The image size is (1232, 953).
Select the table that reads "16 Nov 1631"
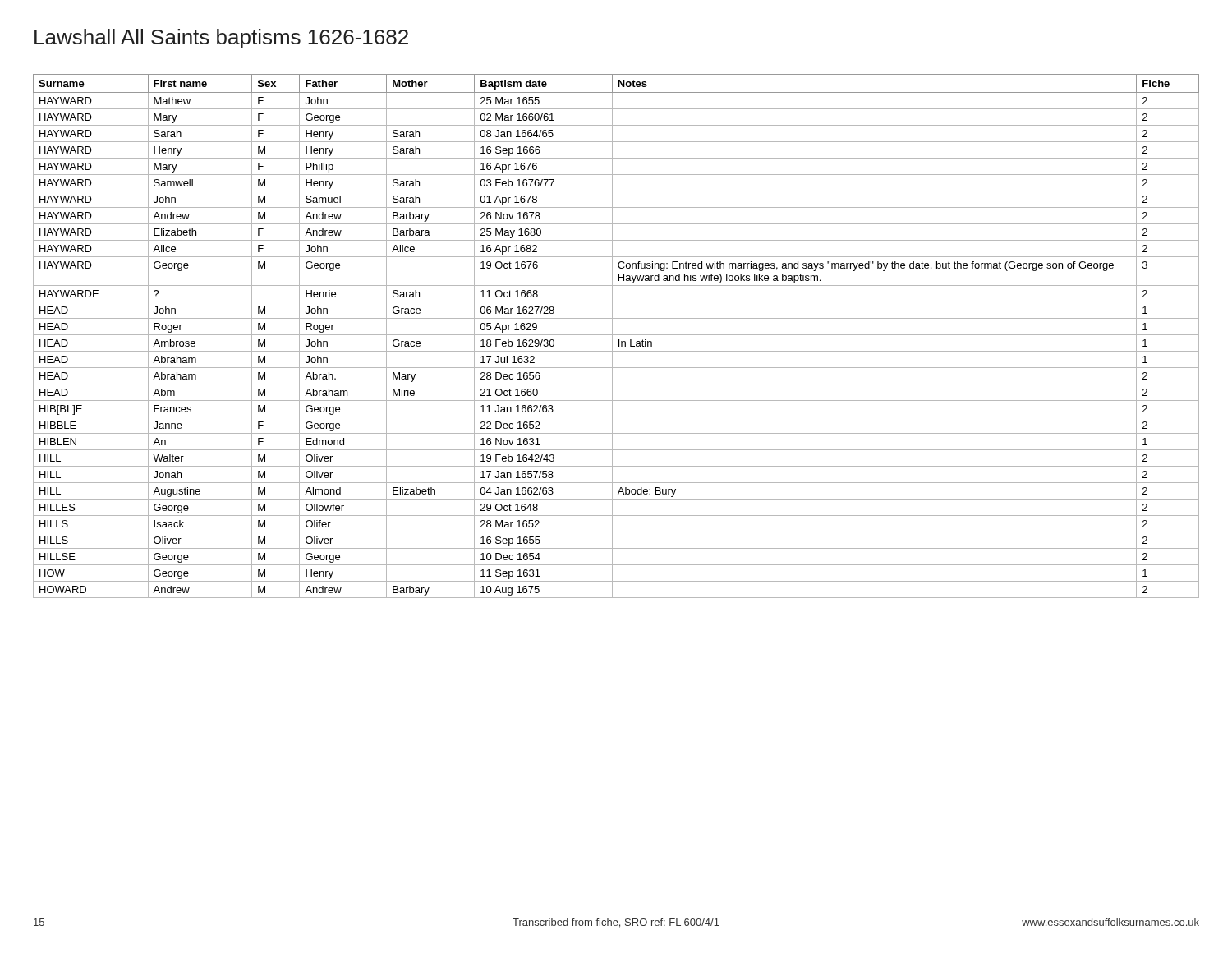616,336
